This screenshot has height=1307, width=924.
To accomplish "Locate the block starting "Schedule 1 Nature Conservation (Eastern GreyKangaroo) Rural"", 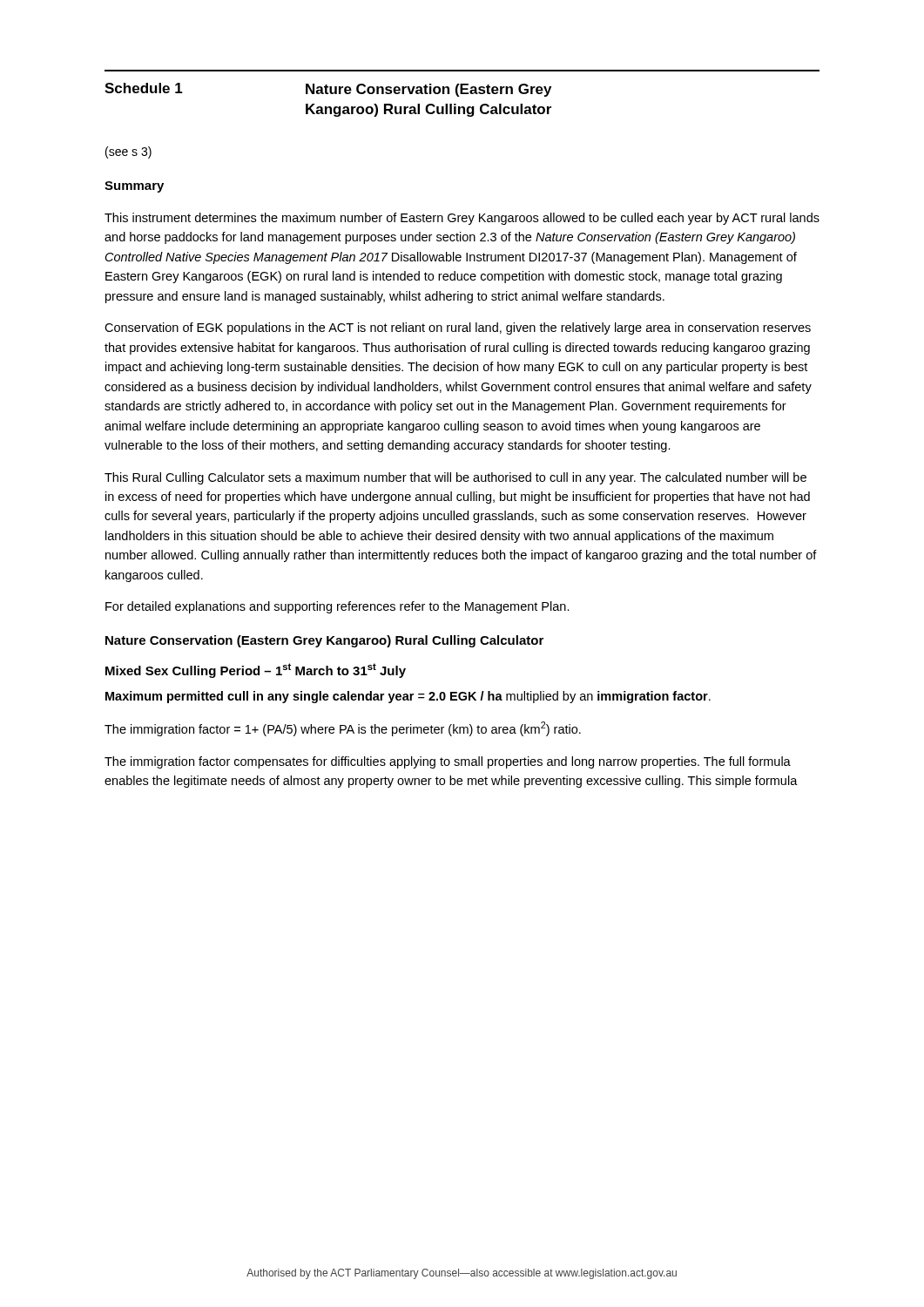I will coord(328,100).
